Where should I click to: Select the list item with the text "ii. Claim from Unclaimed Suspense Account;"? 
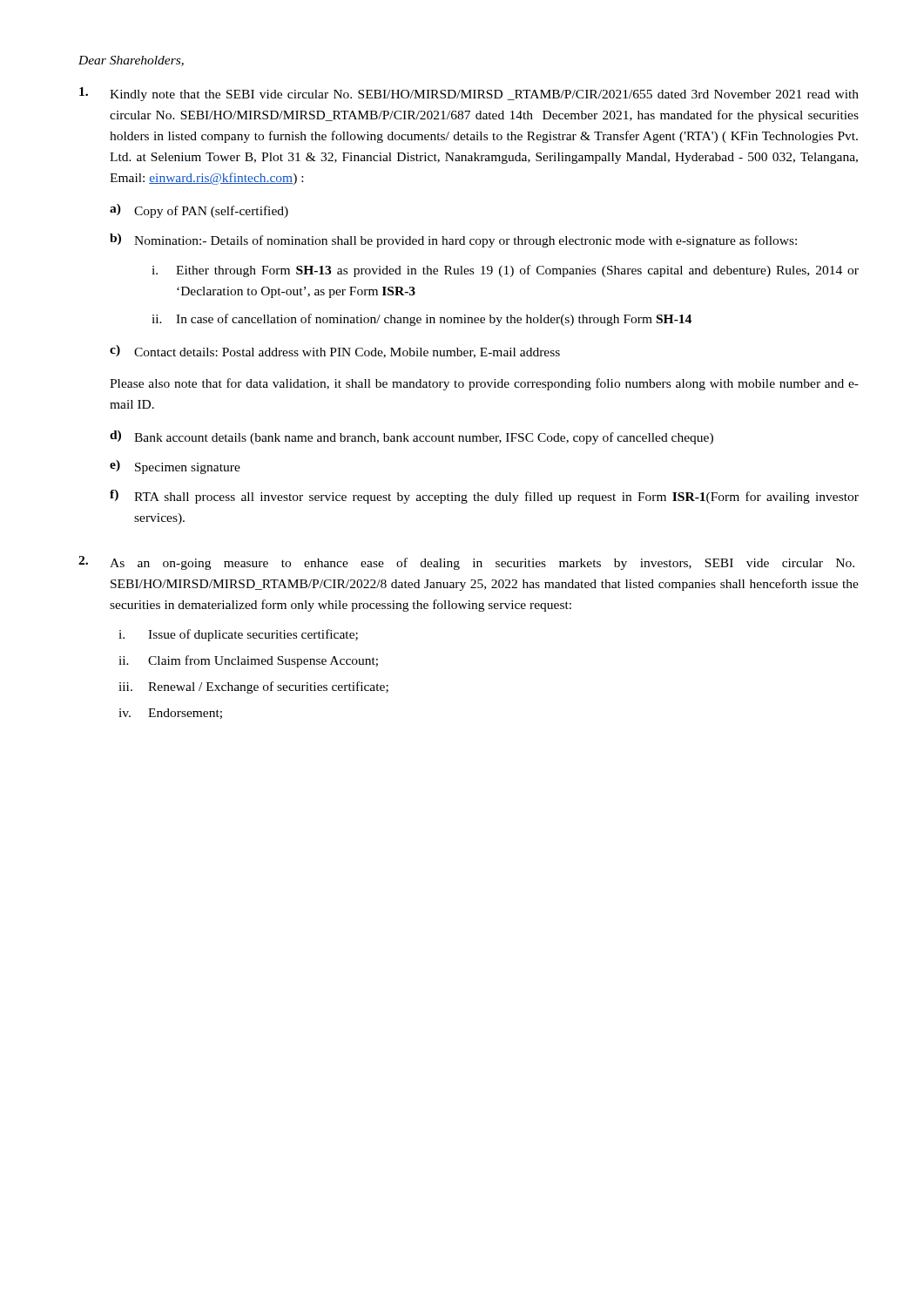pos(248,661)
